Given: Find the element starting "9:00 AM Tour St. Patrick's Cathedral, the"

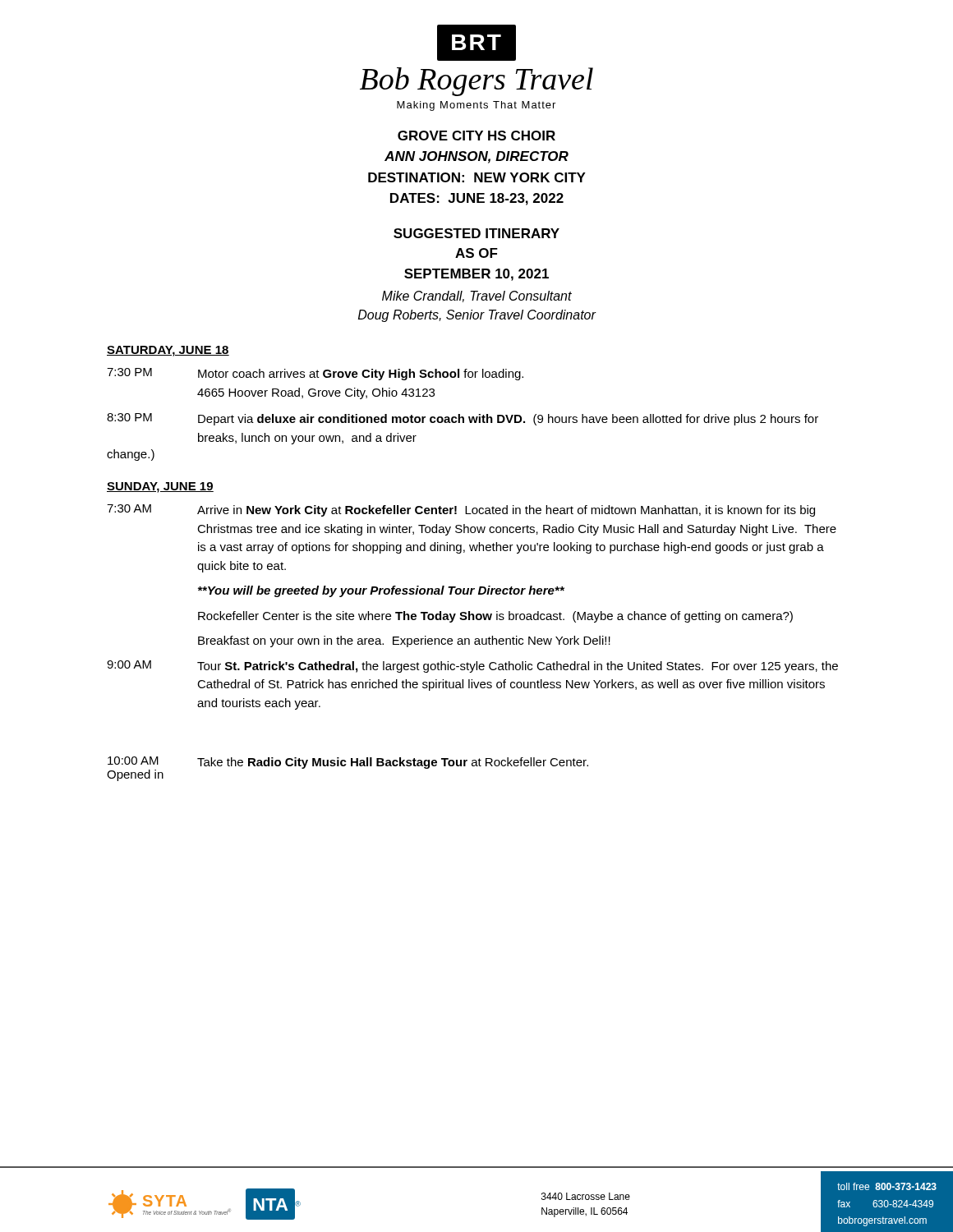Looking at the screenshot, I should click(x=476, y=684).
